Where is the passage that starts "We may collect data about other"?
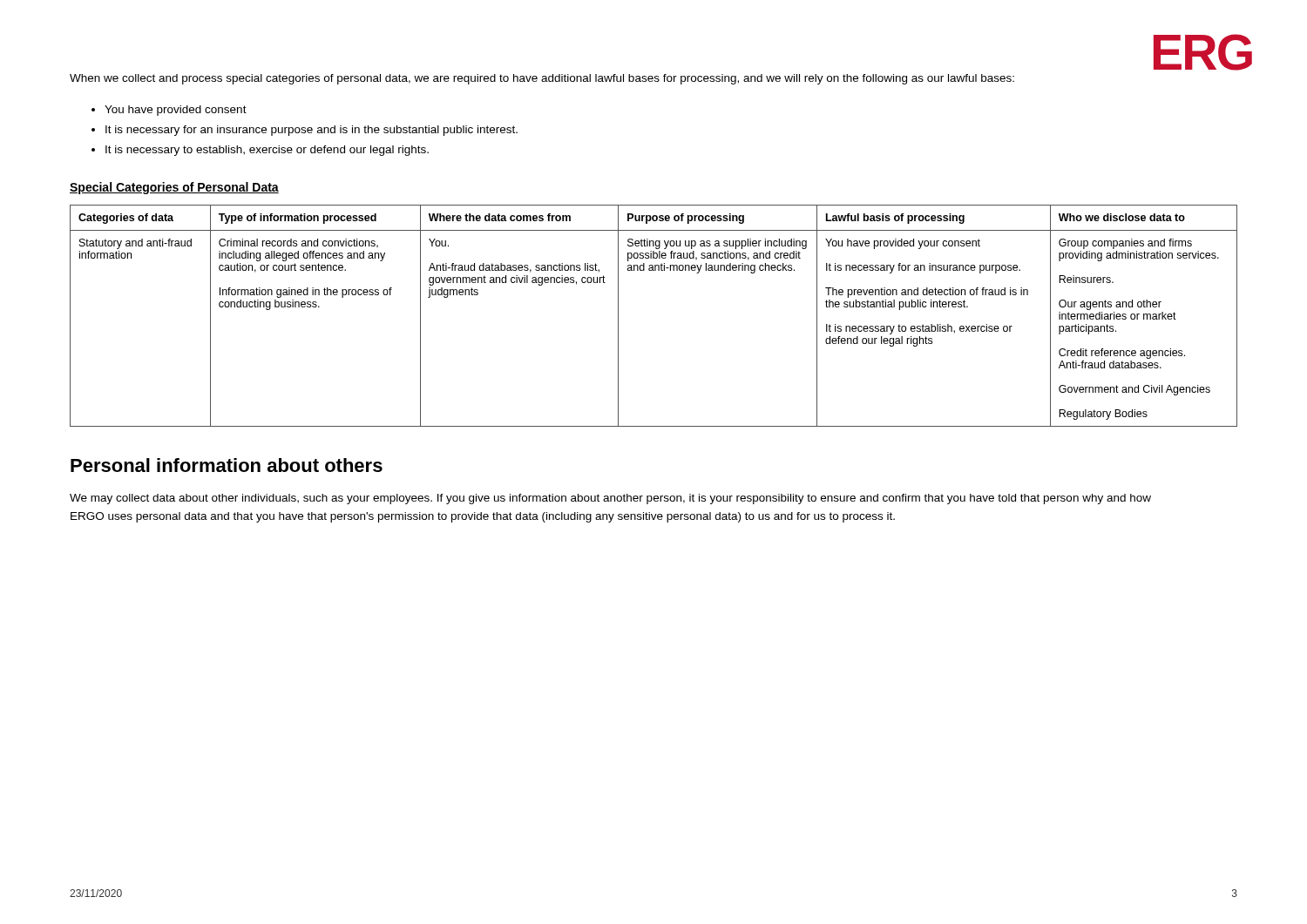The height and width of the screenshot is (924, 1307). [610, 507]
